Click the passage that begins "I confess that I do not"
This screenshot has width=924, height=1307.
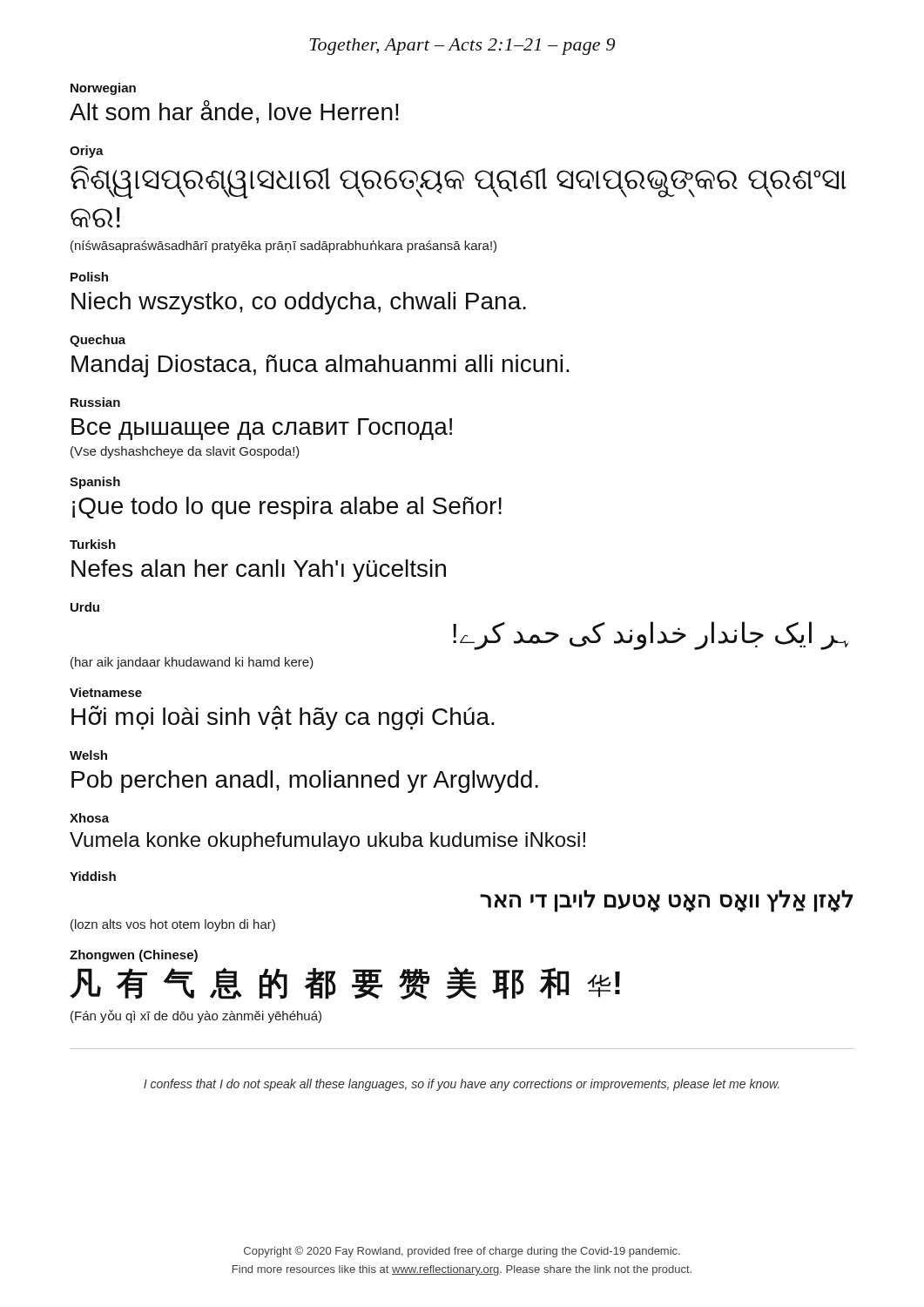462,1084
